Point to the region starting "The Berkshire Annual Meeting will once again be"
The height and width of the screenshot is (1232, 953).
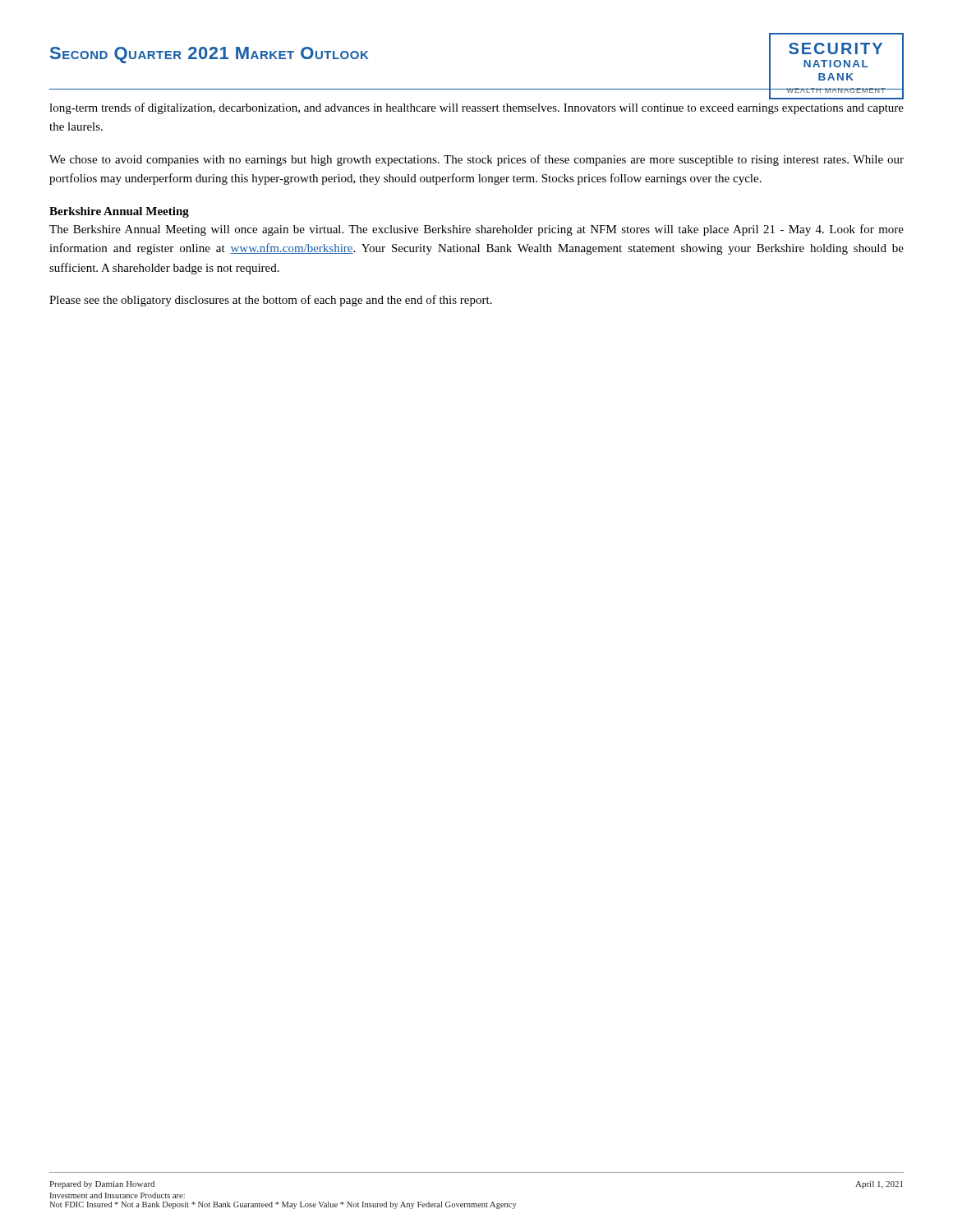click(x=476, y=248)
